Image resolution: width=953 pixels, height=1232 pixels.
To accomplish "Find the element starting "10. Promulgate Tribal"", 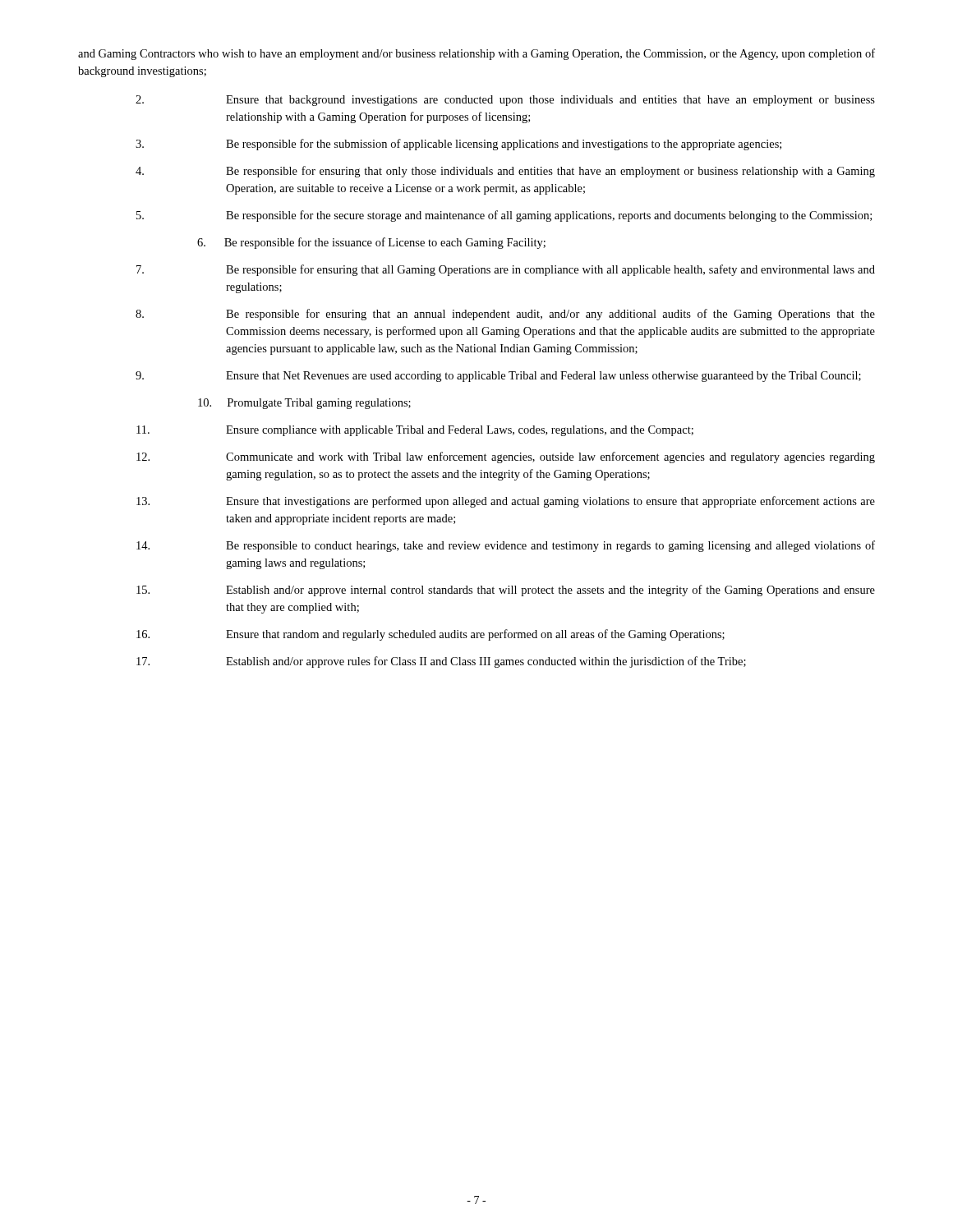I will [x=304, y=403].
